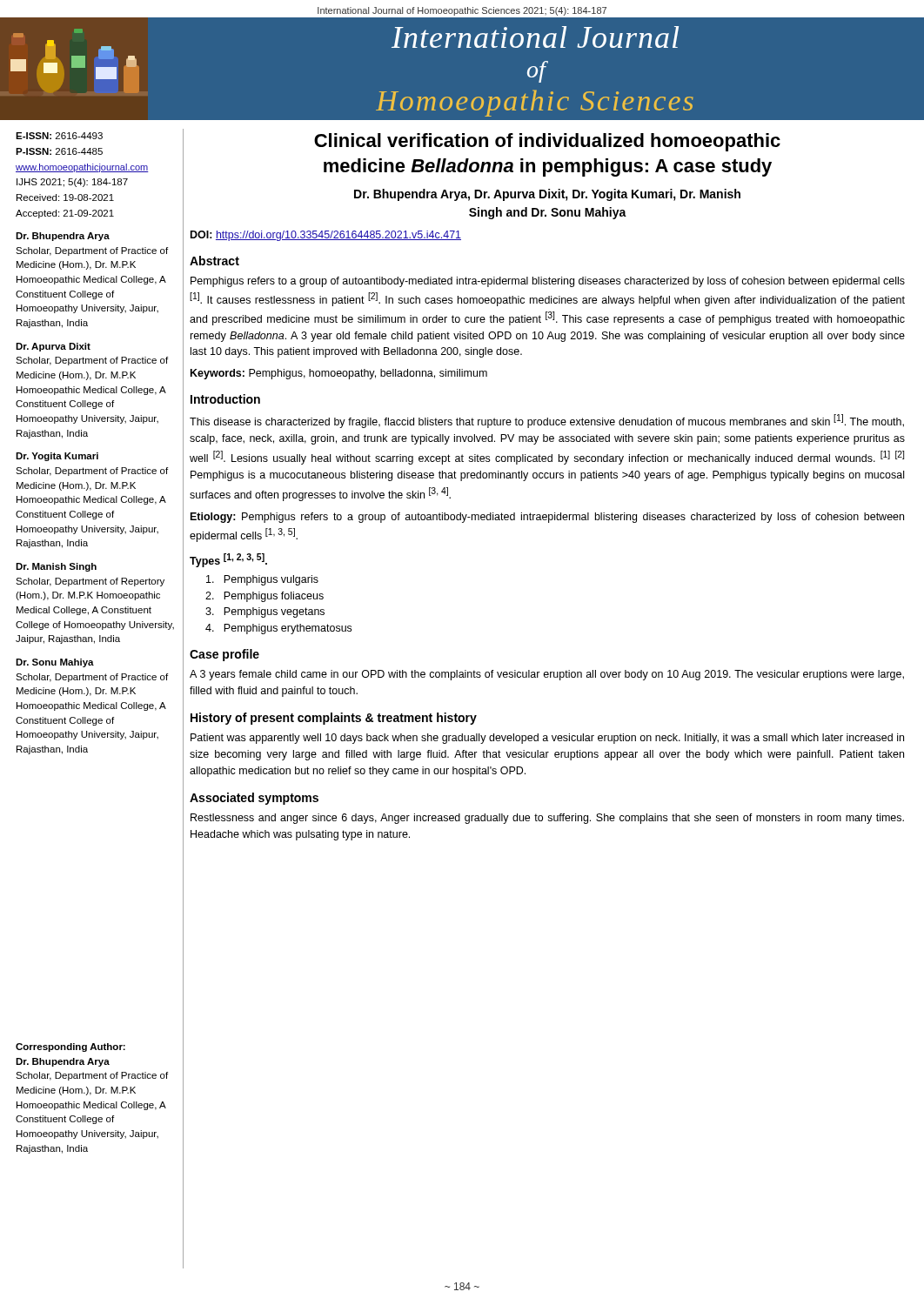924x1305 pixels.
Task: Click on the text block starting "Clinical verification of individualized homoeopathic"
Action: tap(547, 153)
